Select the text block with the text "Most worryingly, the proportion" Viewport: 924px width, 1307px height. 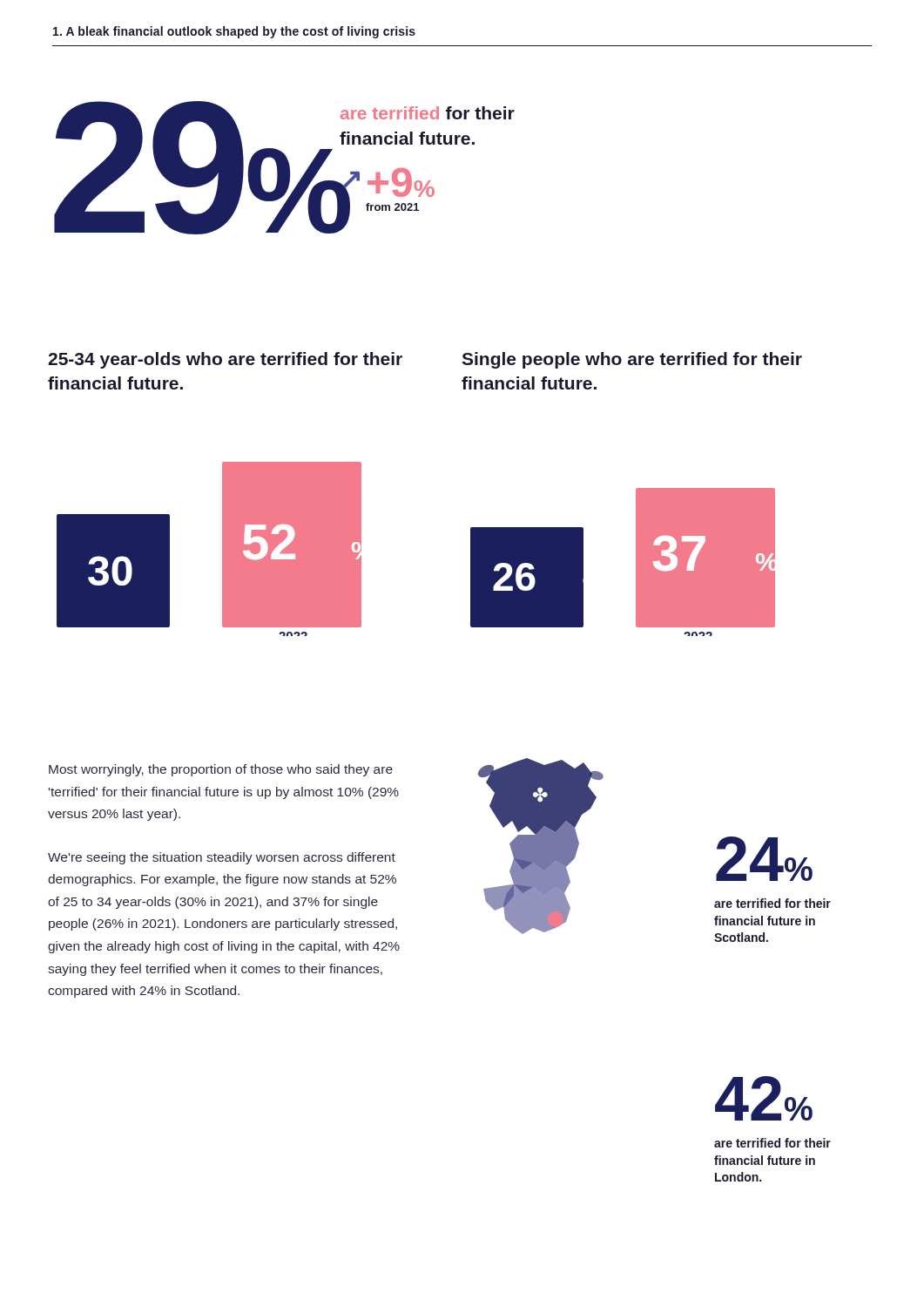click(x=224, y=880)
